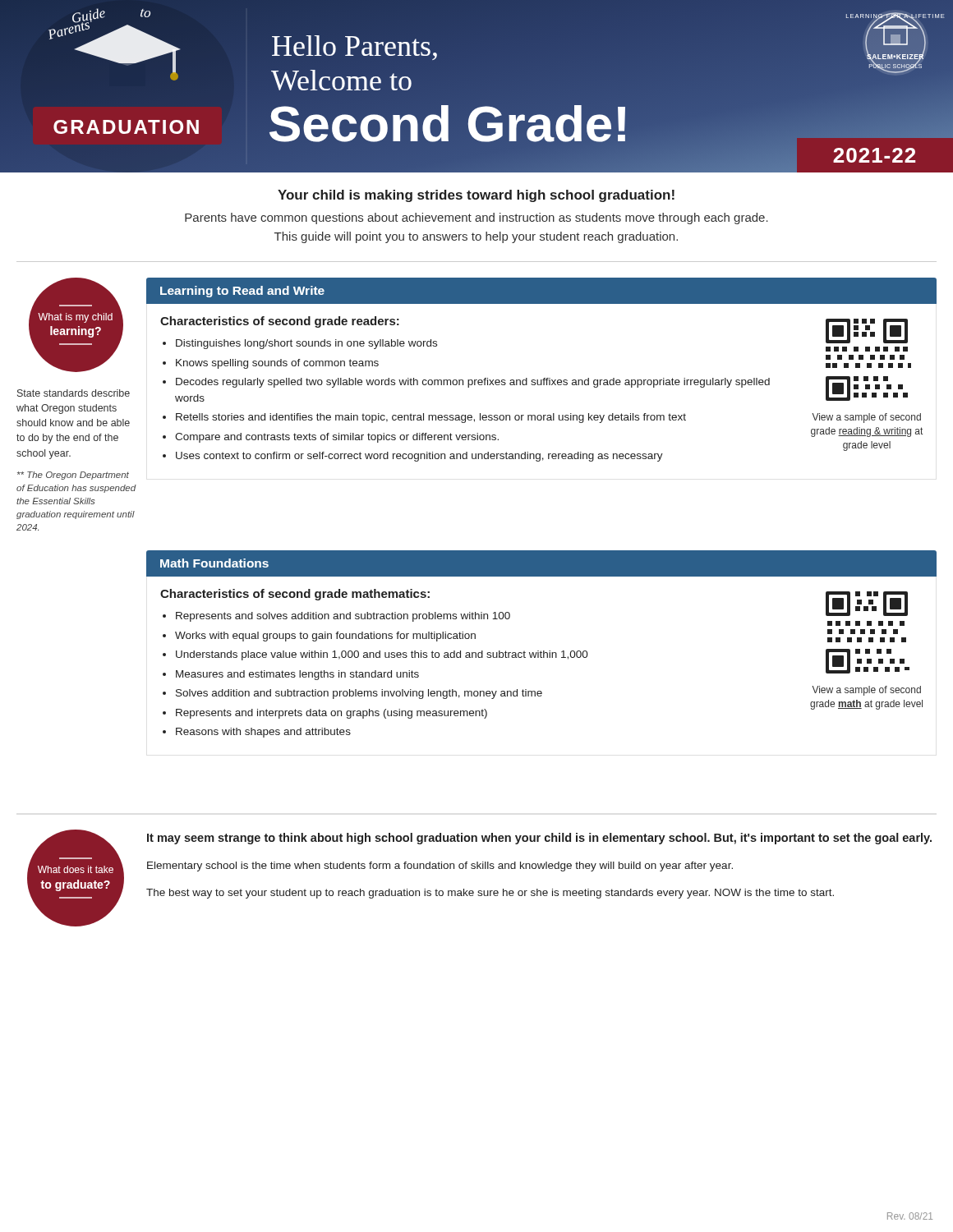This screenshot has height=1232, width=953.
Task: Navigate to the passage starting "Math Foundations Characteristics of second grade mathematics:"
Action: point(541,653)
